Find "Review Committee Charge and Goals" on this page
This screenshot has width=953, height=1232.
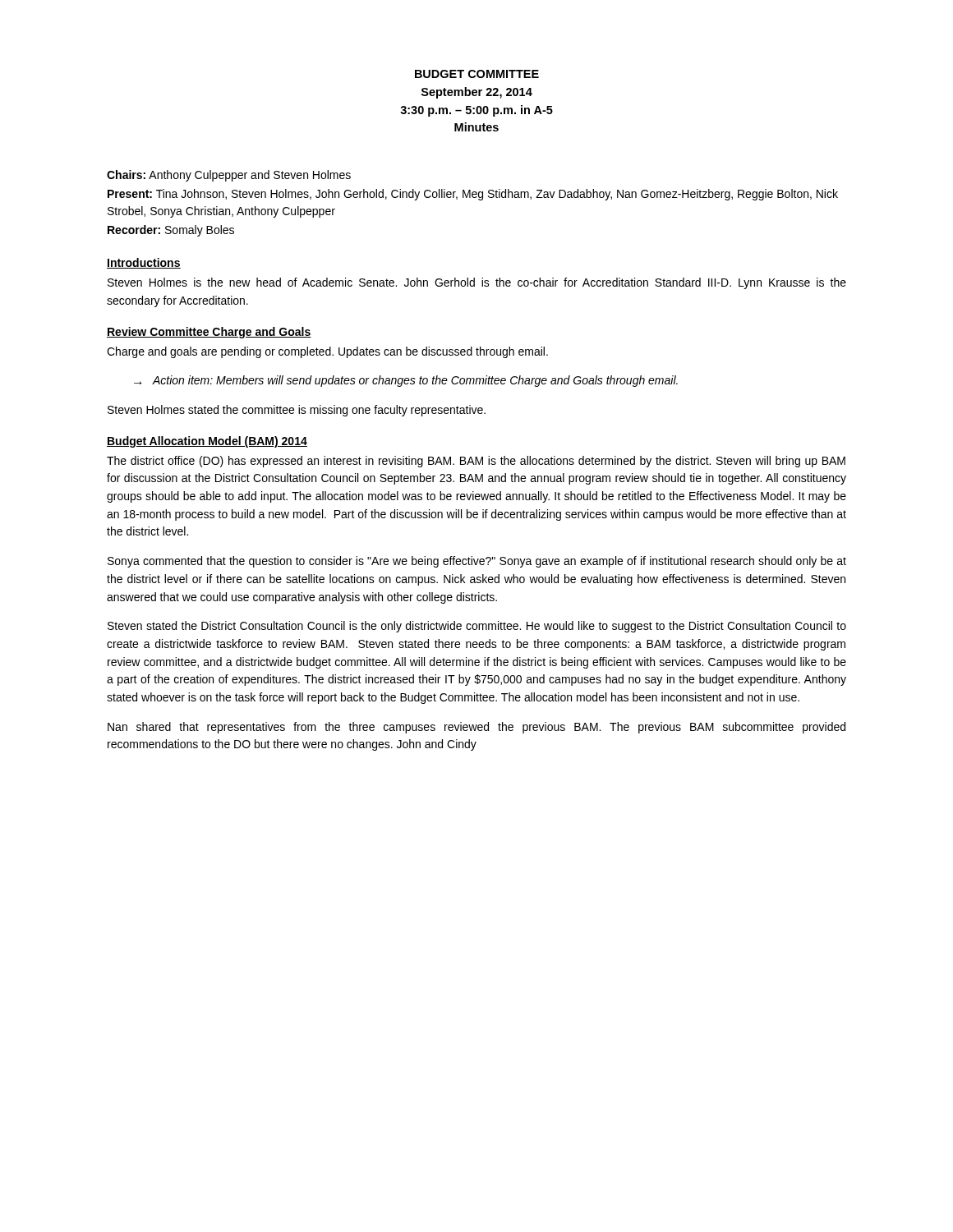pos(209,331)
